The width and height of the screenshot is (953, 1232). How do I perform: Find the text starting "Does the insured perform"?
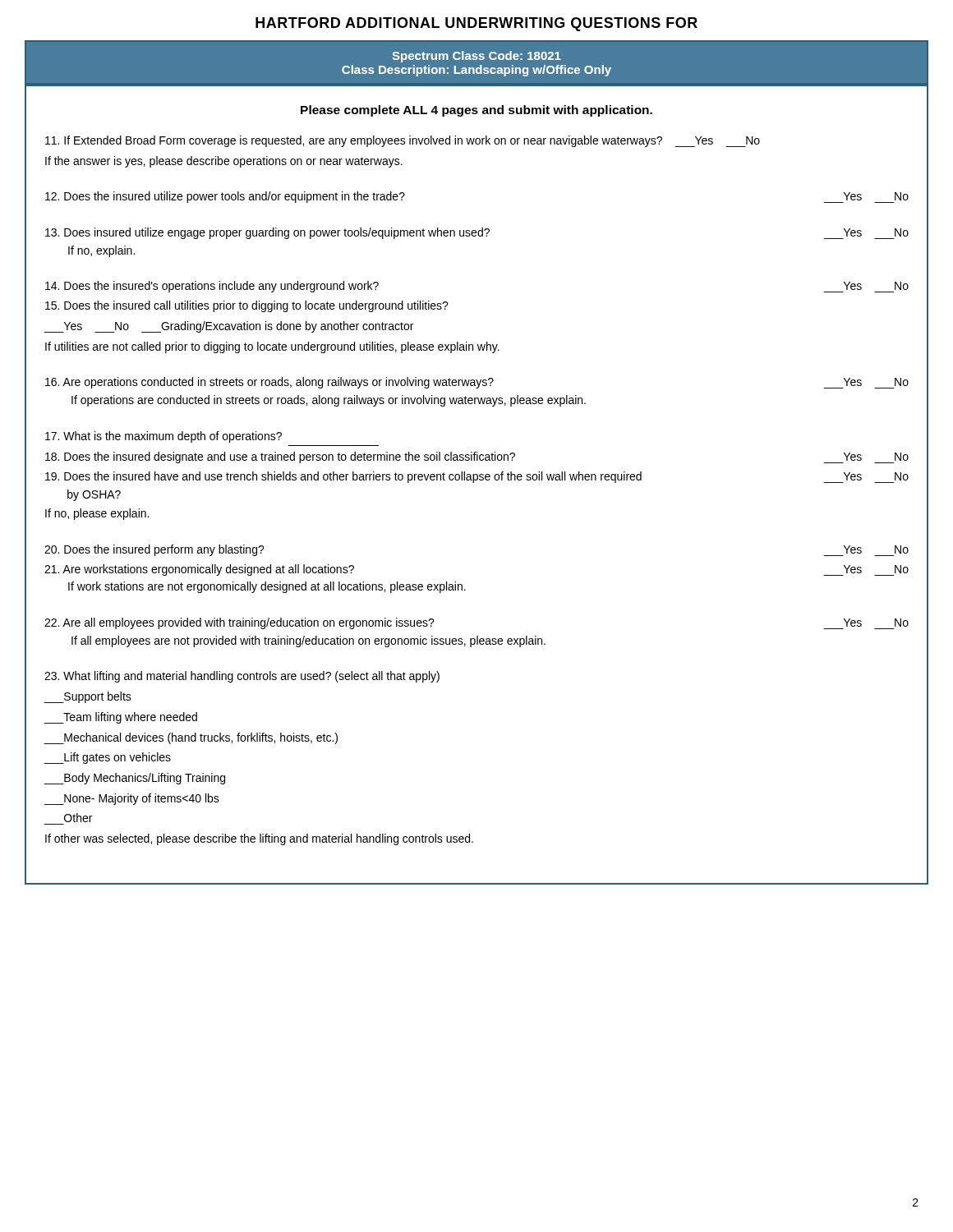(156, 550)
